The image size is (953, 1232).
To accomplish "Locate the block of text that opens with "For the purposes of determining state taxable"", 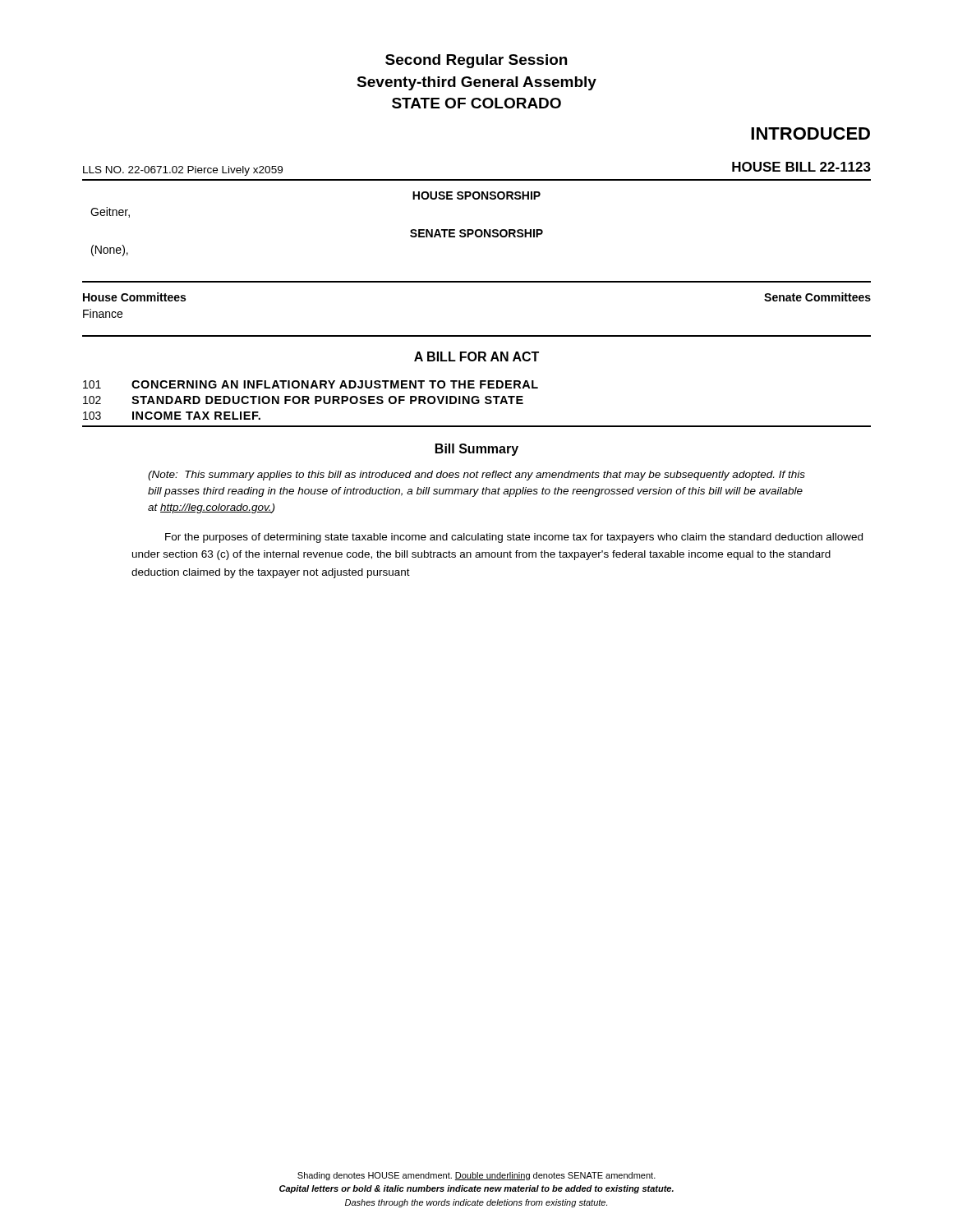I will [497, 554].
